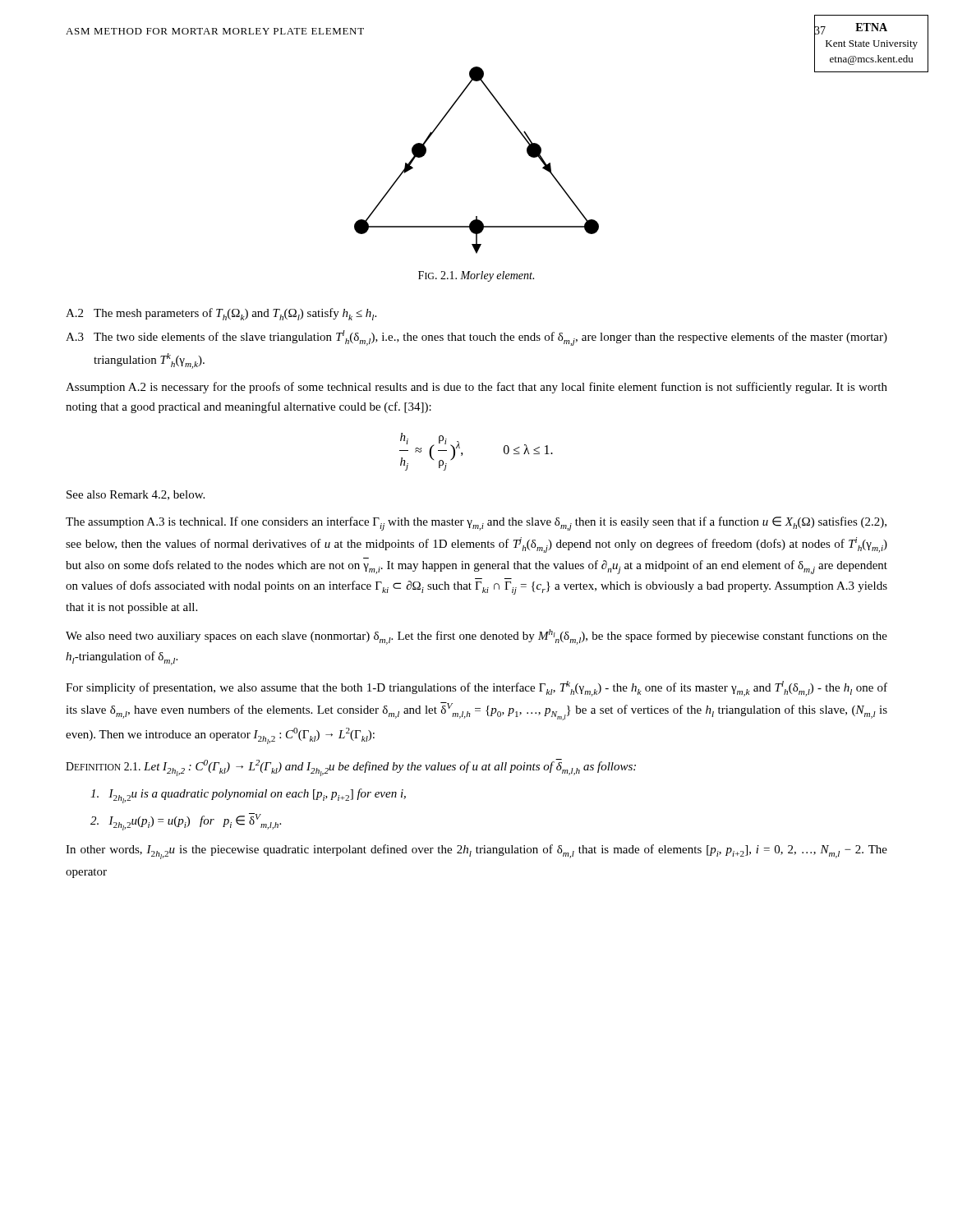Locate the block starting "DEFINITION 2.1. Let I2hl,2"
Image resolution: width=953 pixels, height=1232 pixels.
[x=351, y=768]
